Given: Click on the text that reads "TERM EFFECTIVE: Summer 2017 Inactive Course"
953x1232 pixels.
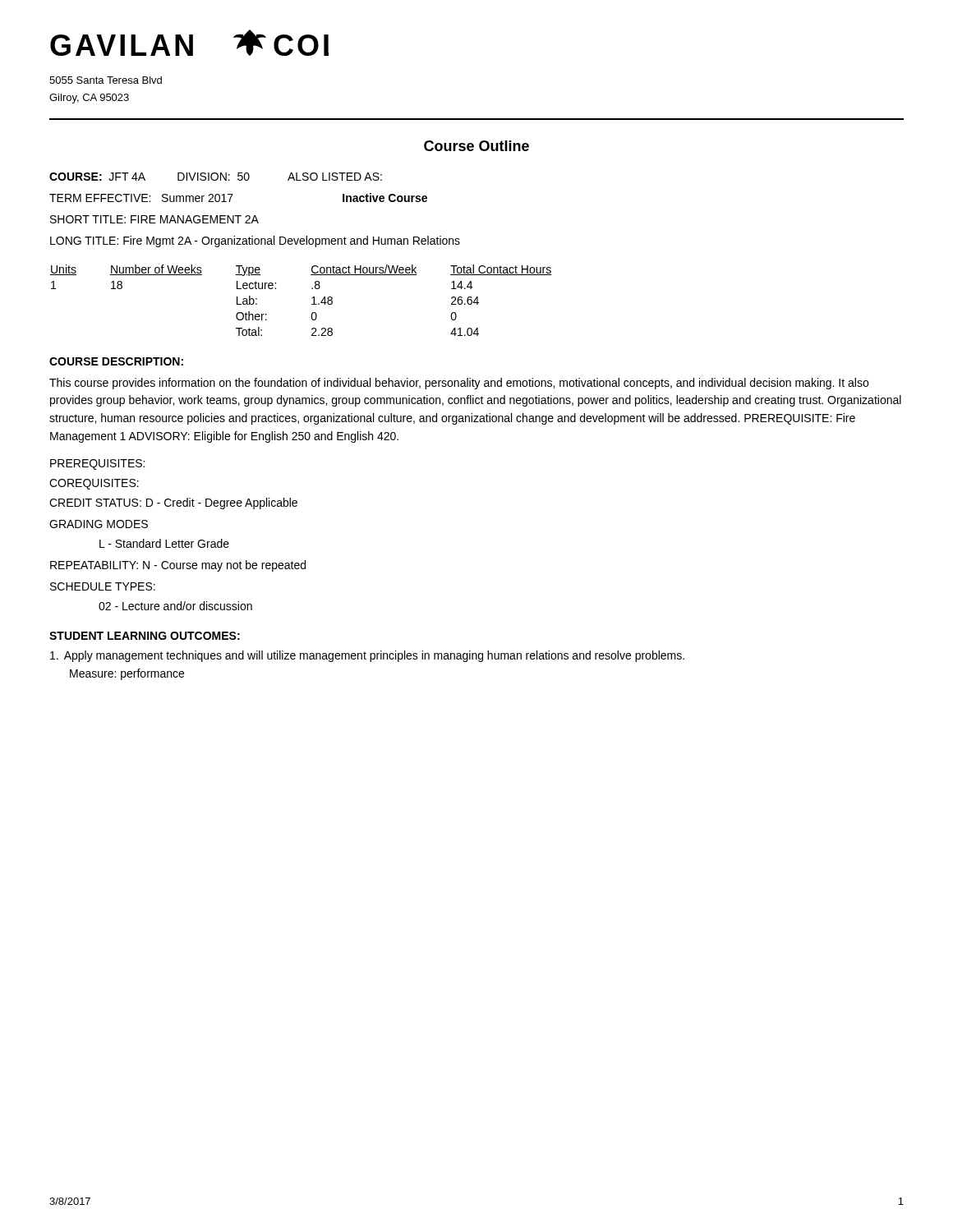Looking at the screenshot, I should coord(238,198).
